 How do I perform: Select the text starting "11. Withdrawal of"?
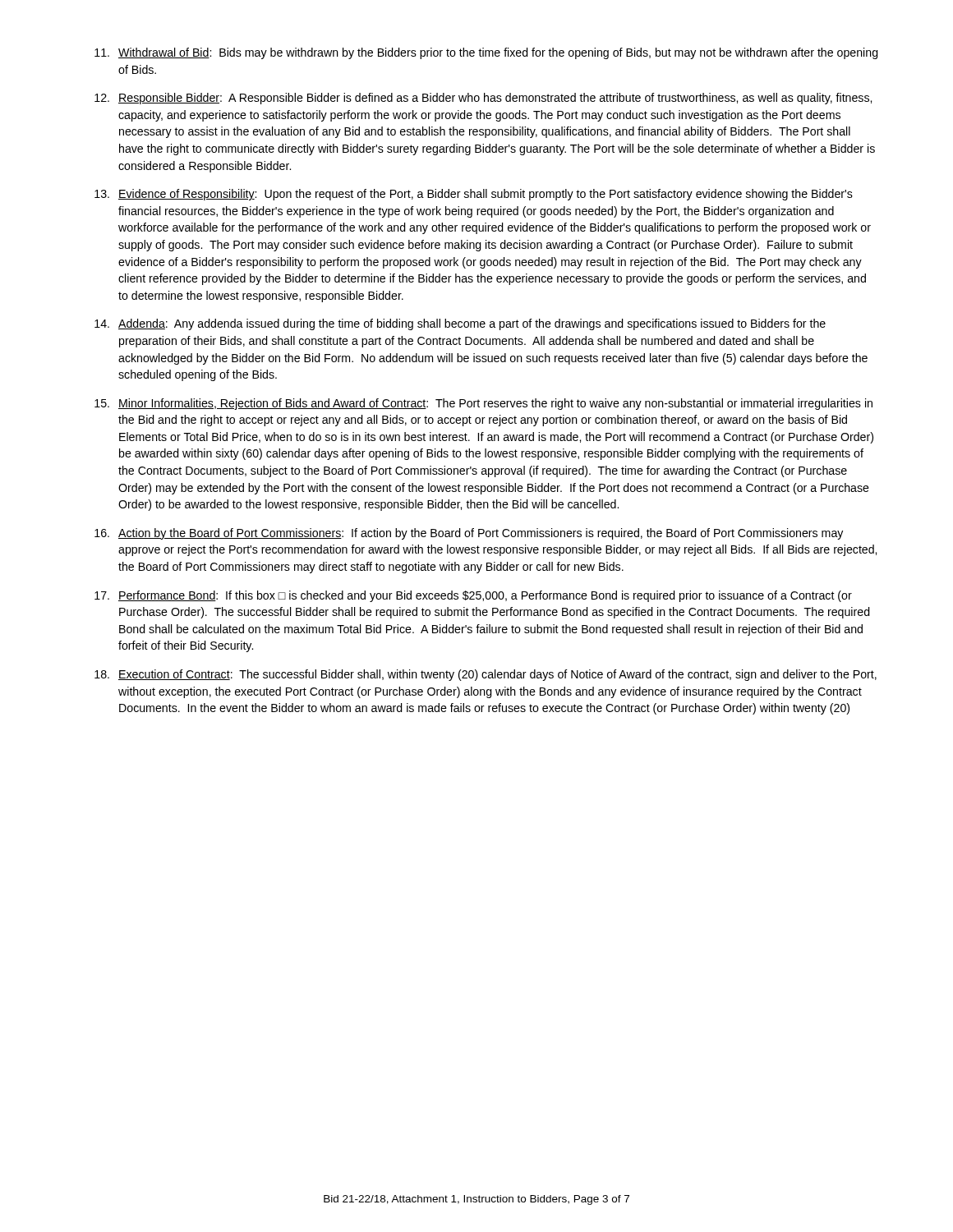[476, 61]
